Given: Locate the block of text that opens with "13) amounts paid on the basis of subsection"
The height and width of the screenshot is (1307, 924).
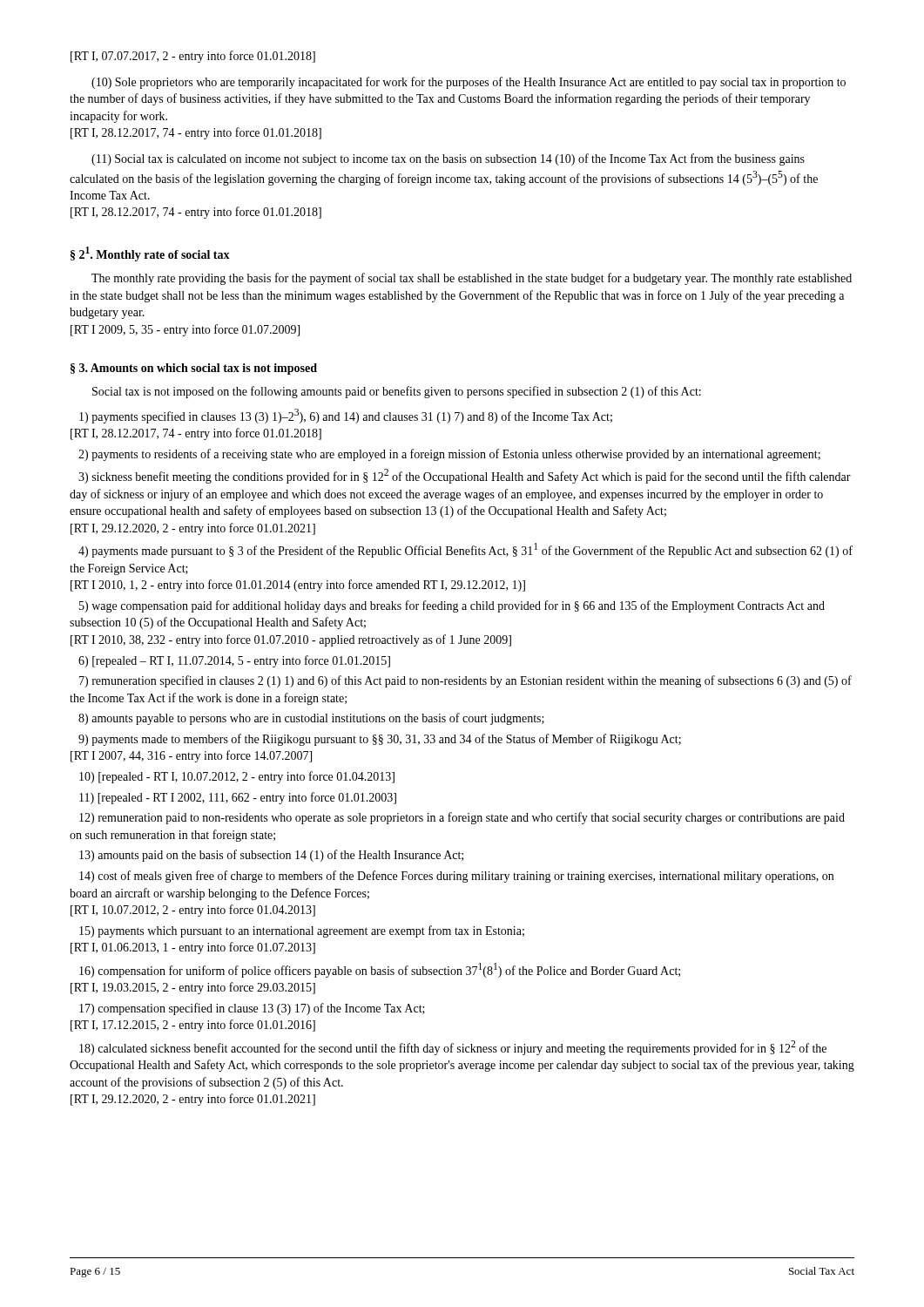Looking at the screenshot, I should click(271, 856).
